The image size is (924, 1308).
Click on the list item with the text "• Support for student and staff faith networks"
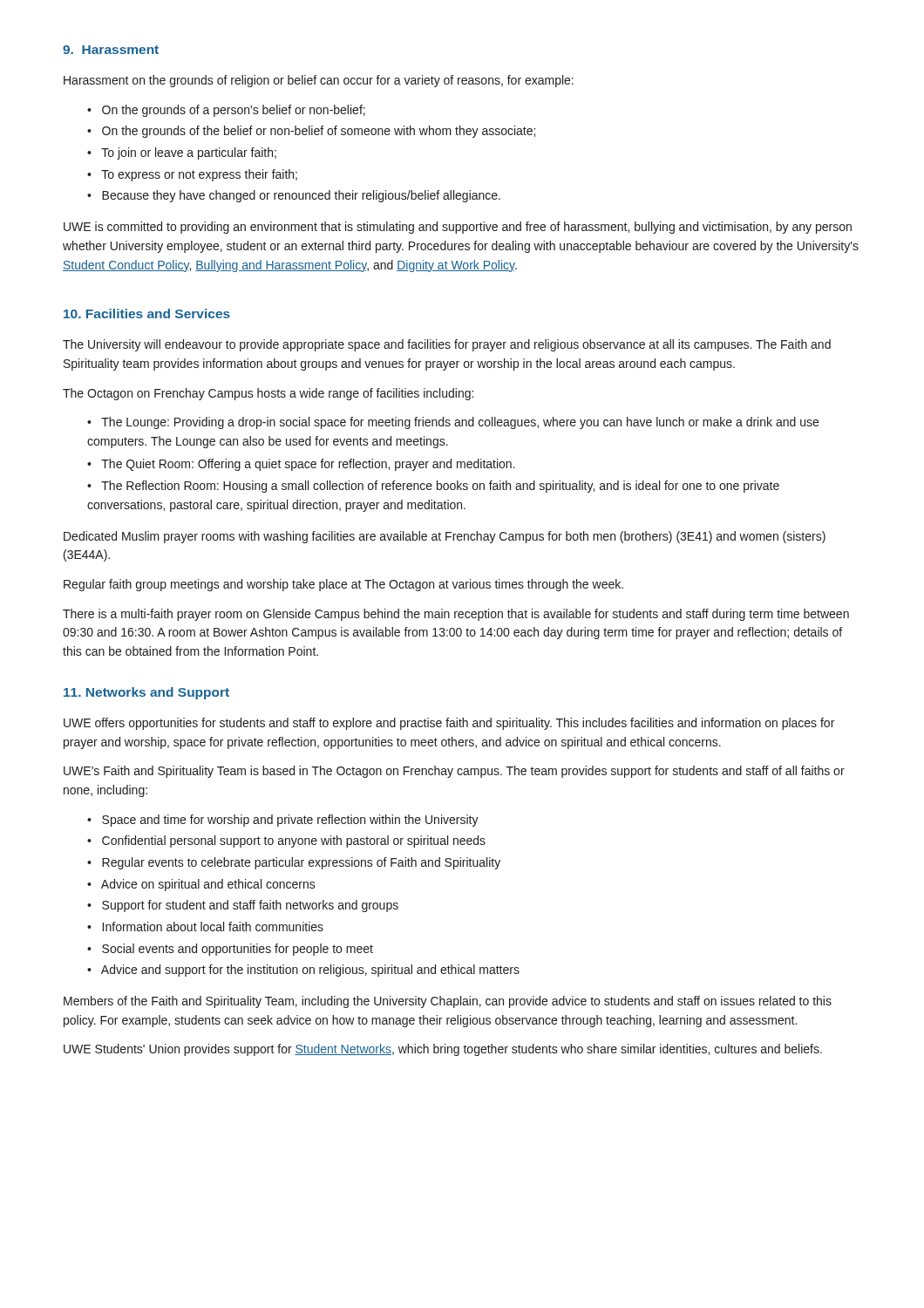pos(243,905)
